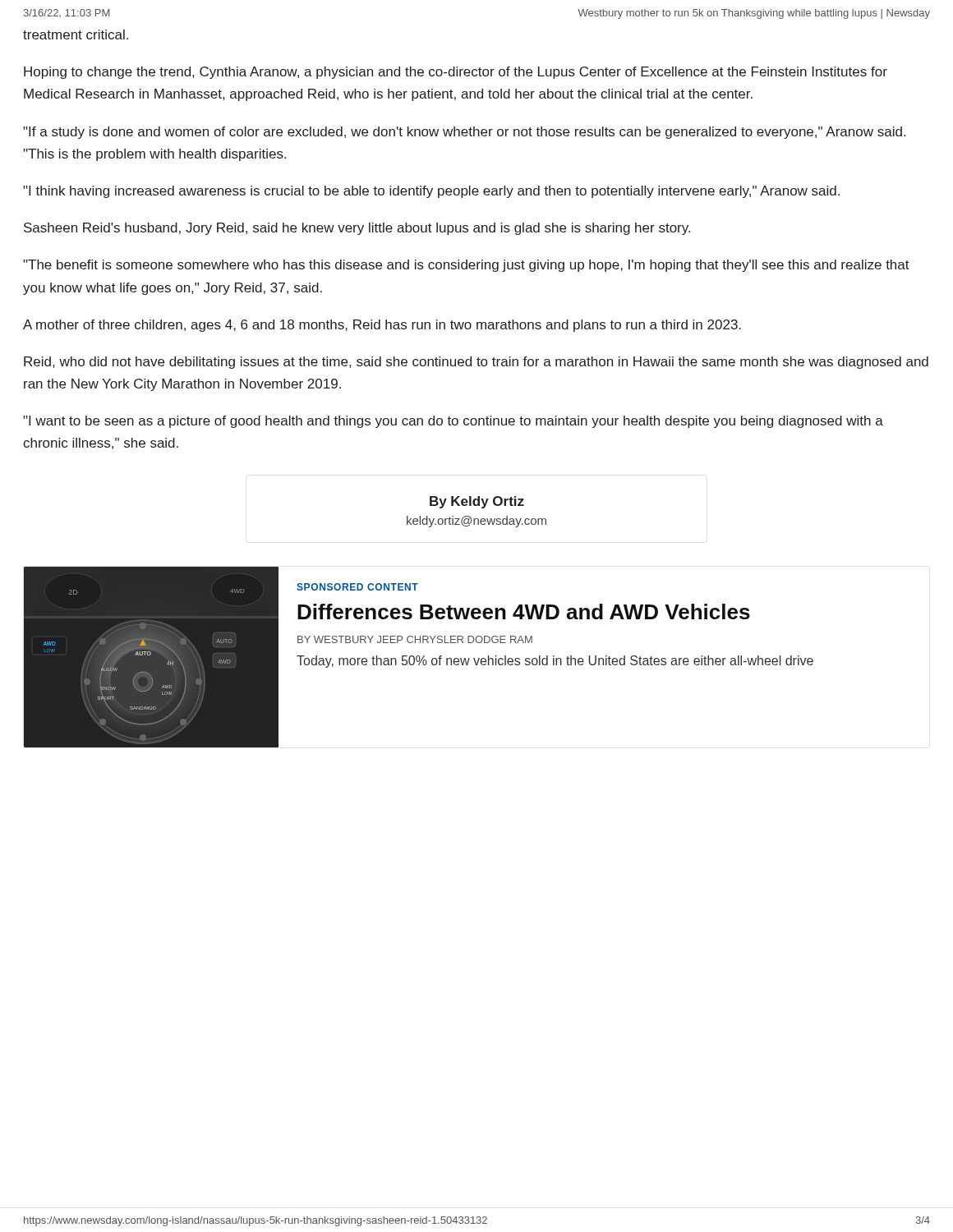This screenshot has height=1232, width=953.
Task: Point to the region starting "By Keldy Ortiz keldy.ortiz@newsday.com"
Action: [476, 510]
